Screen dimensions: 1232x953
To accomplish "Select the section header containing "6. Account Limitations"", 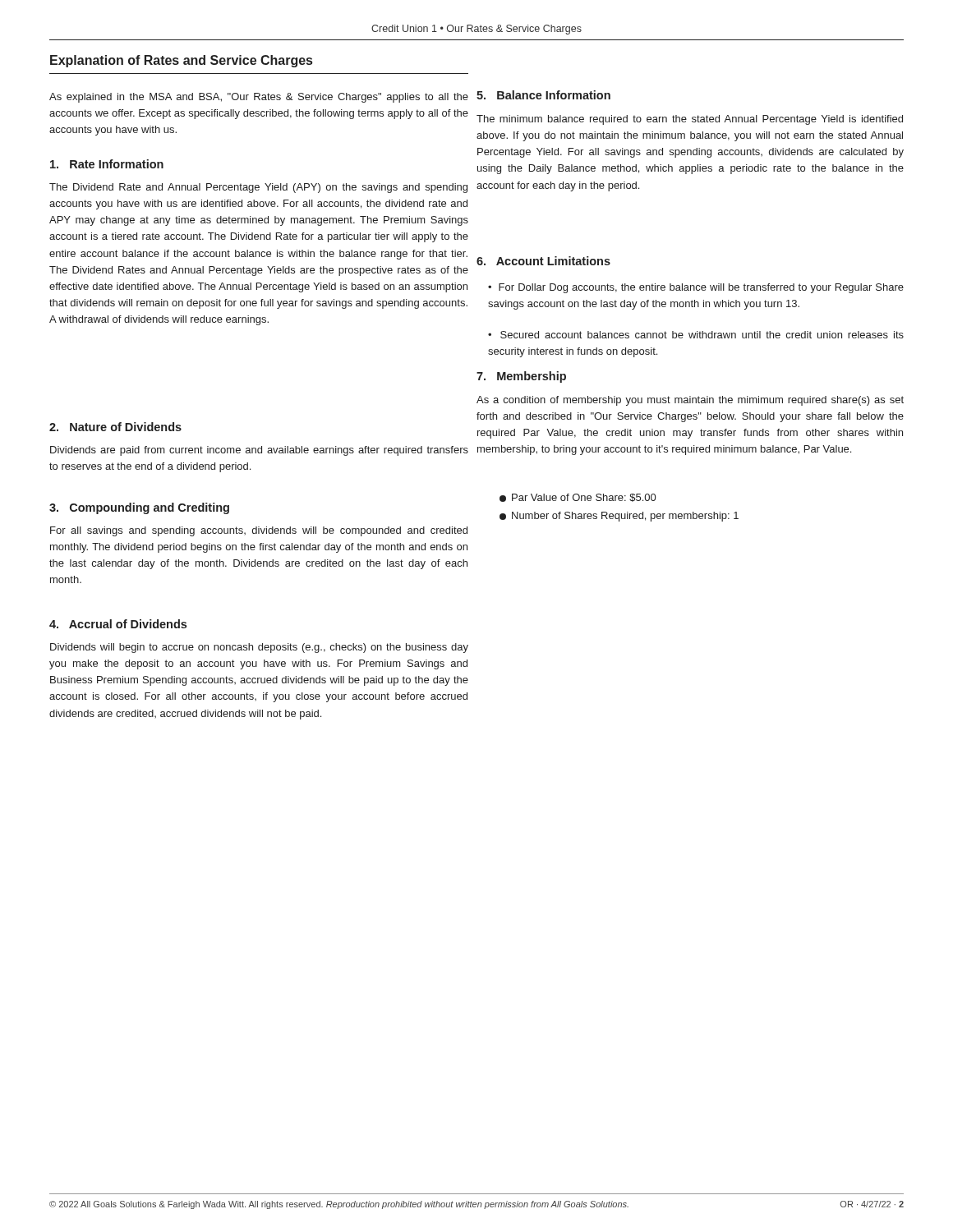I will click(543, 261).
